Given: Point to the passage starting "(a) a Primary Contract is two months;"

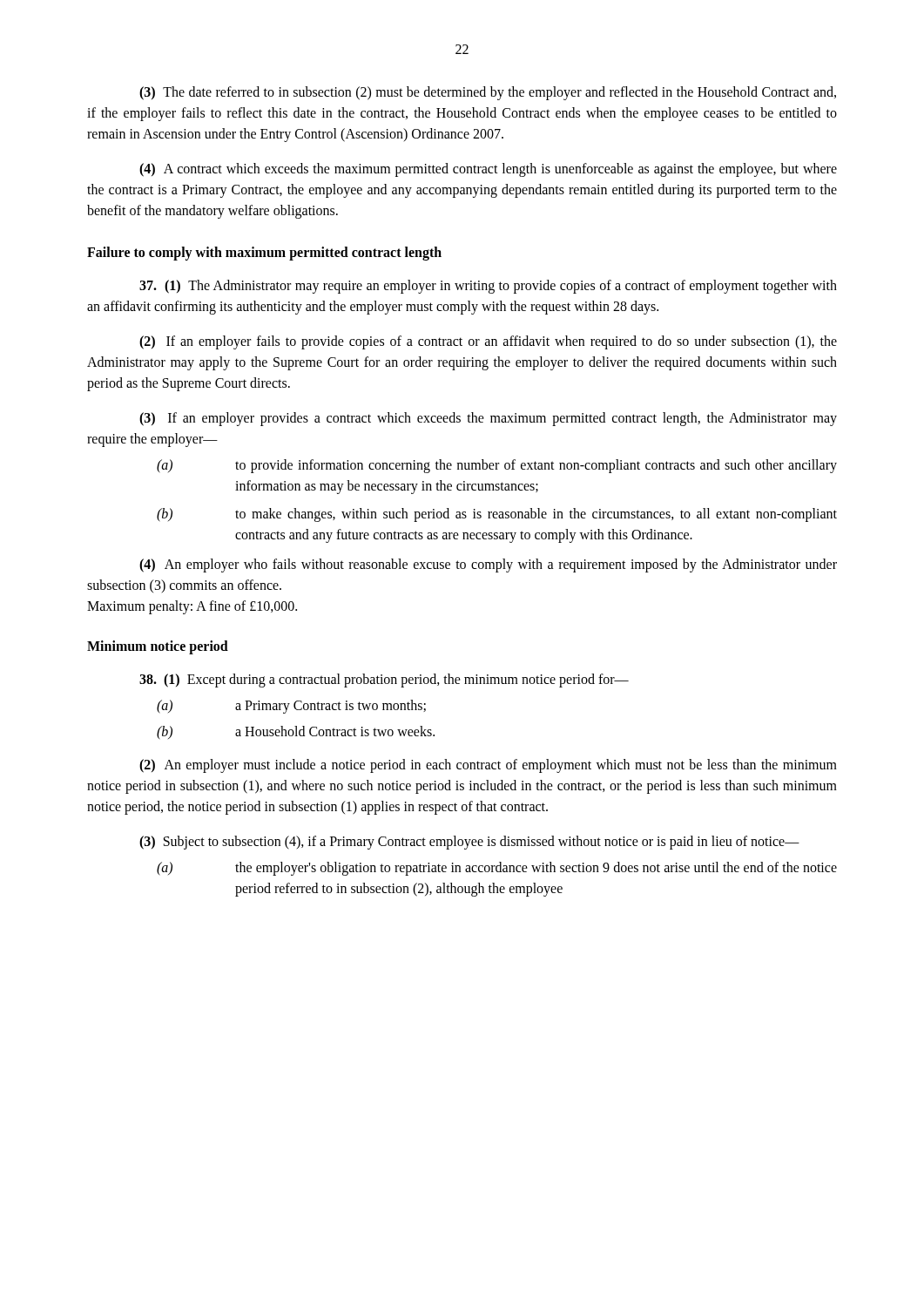Looking at the screenshot, I should tap(291, 707).
